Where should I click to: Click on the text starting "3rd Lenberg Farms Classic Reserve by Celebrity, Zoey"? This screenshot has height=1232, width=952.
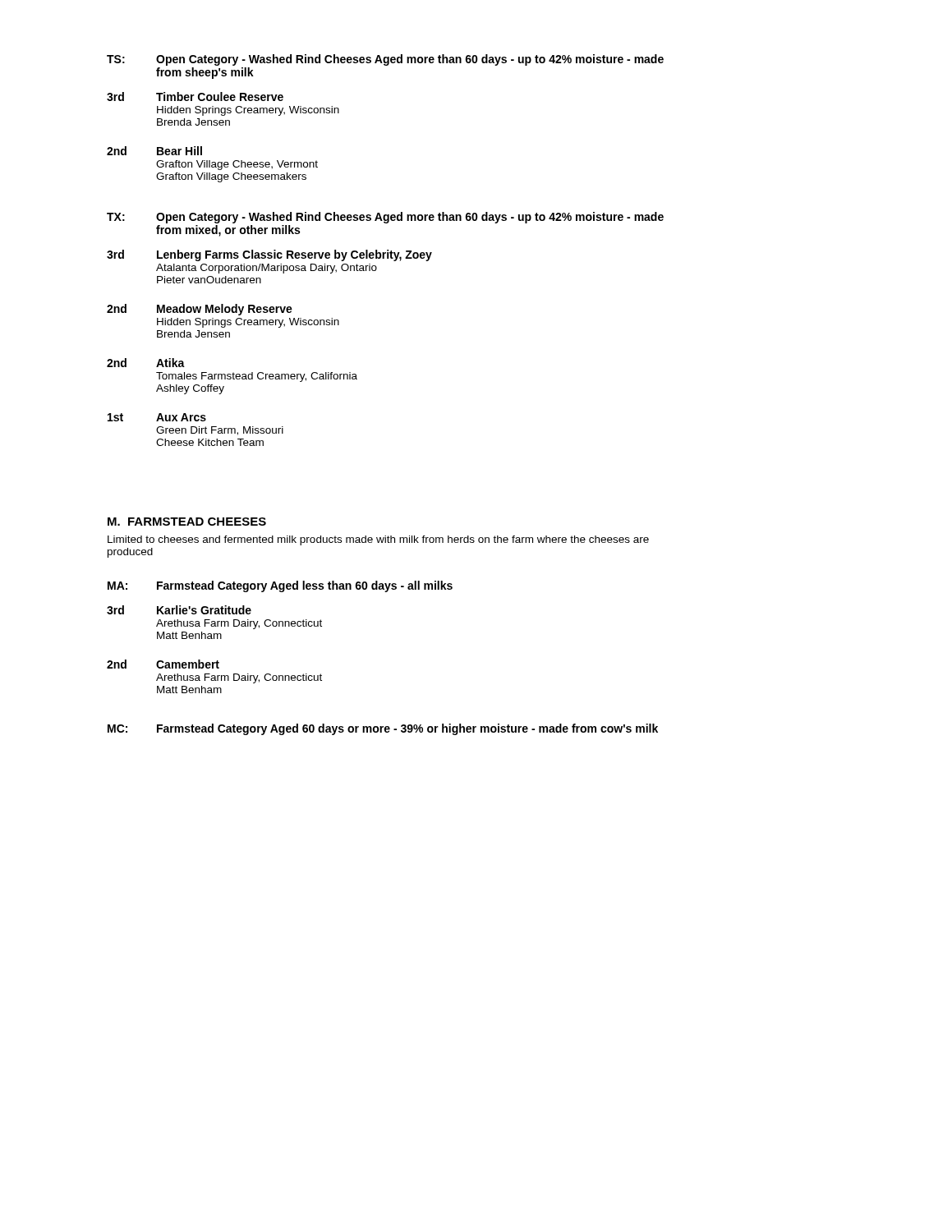[394, 267]
